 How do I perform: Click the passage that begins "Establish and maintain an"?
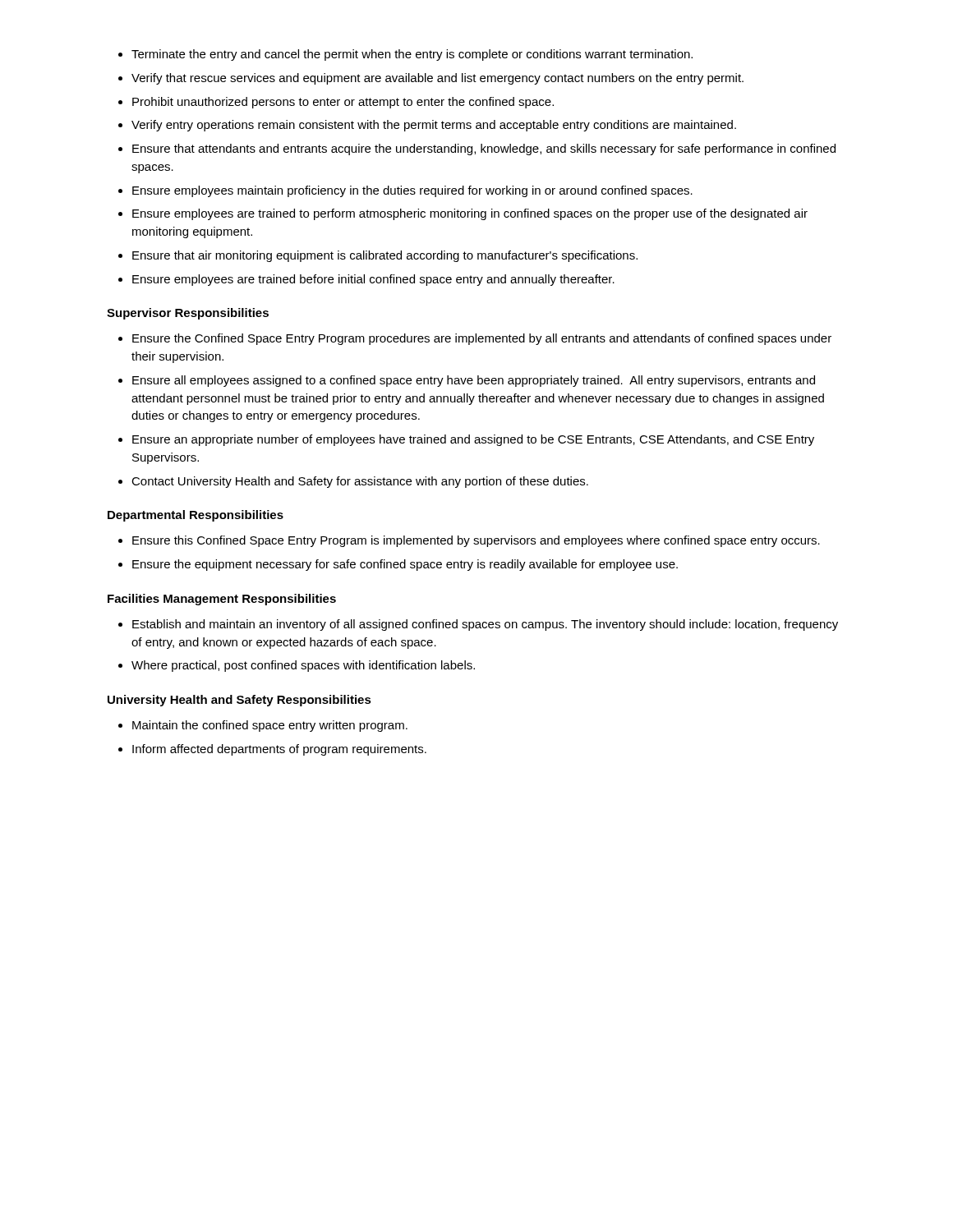476,633
